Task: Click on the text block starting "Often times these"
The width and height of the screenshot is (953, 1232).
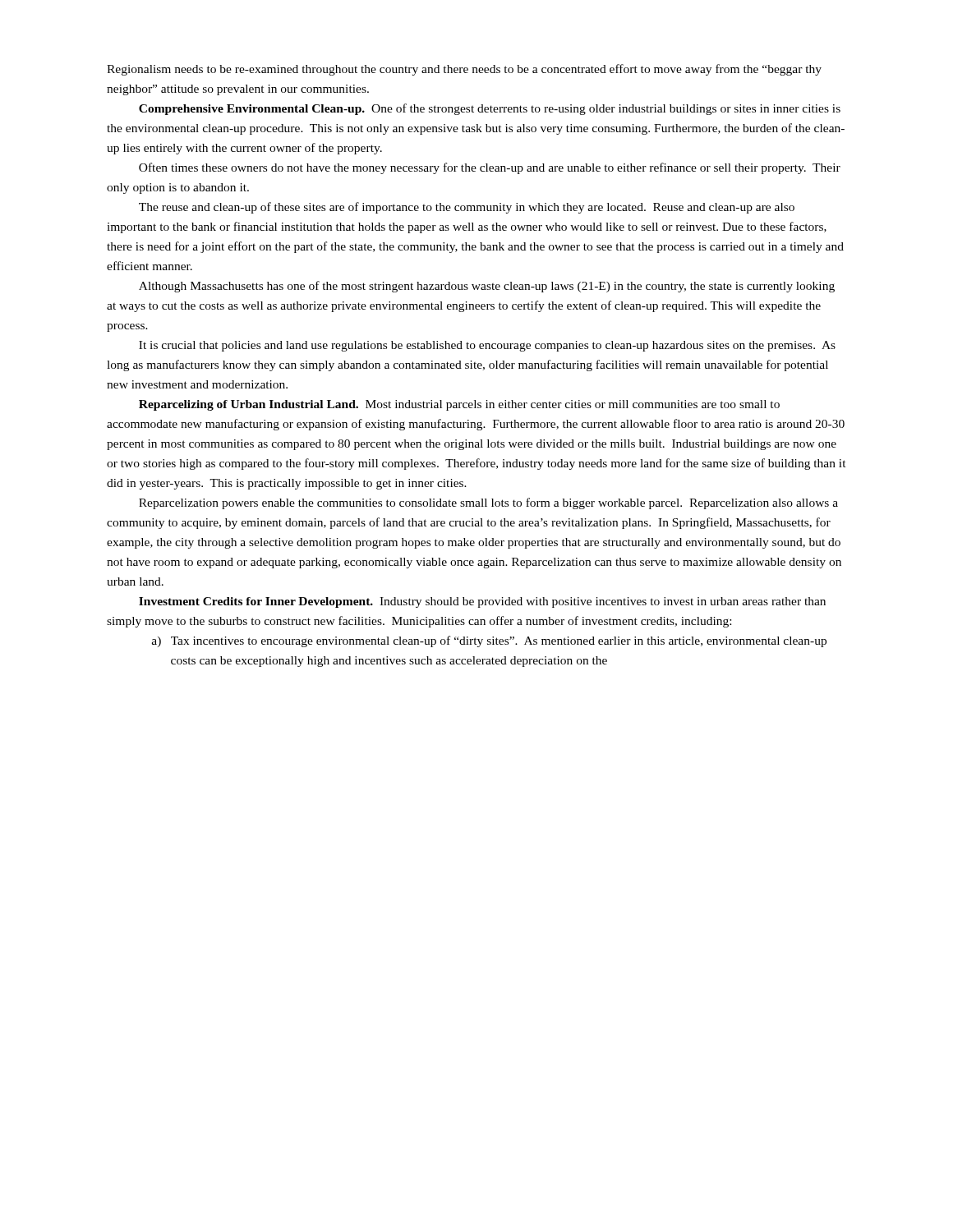Action: tap(476, 178)
